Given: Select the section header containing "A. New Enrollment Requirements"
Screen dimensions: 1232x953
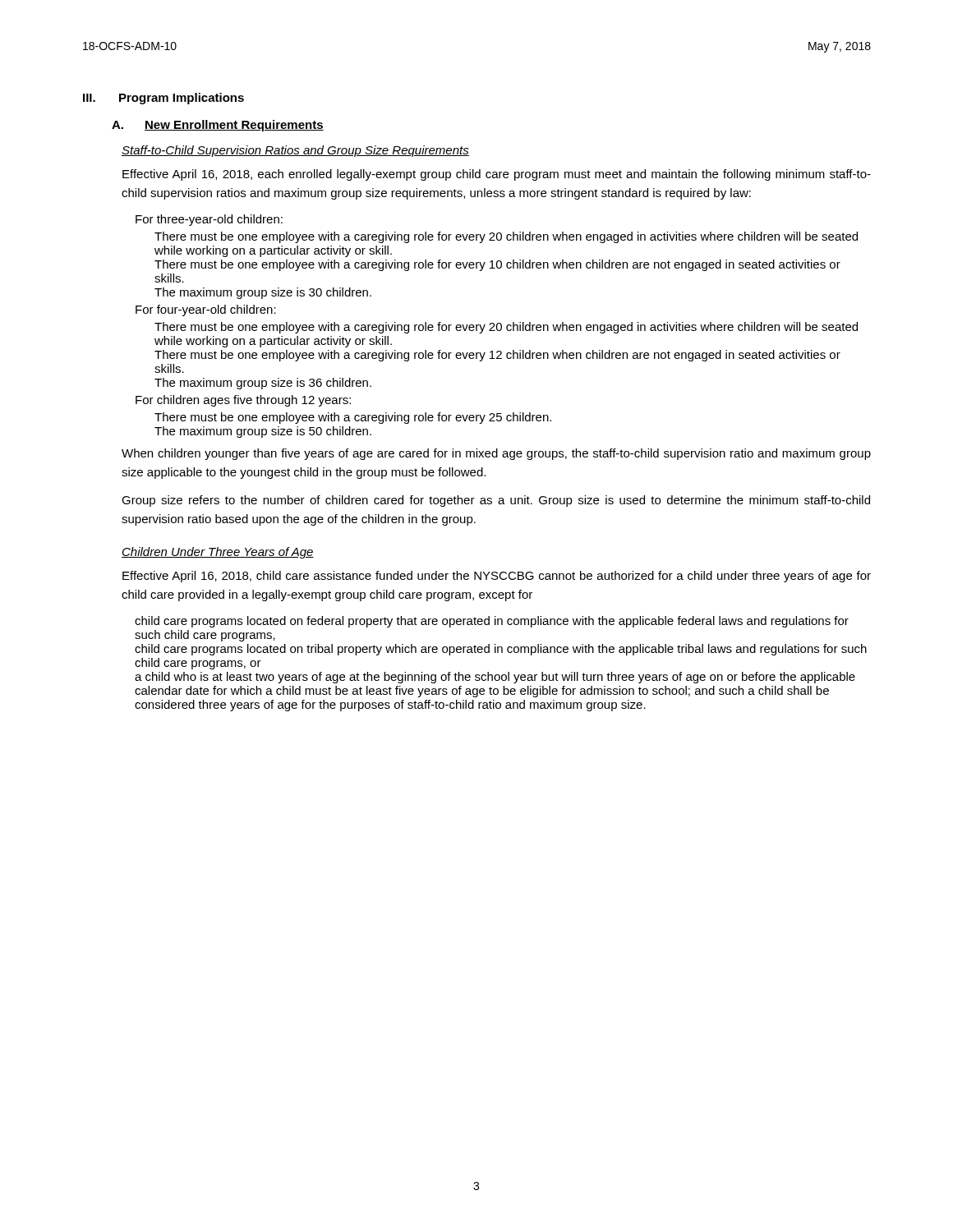Looking at the screenshot, I should click(218, 124).
